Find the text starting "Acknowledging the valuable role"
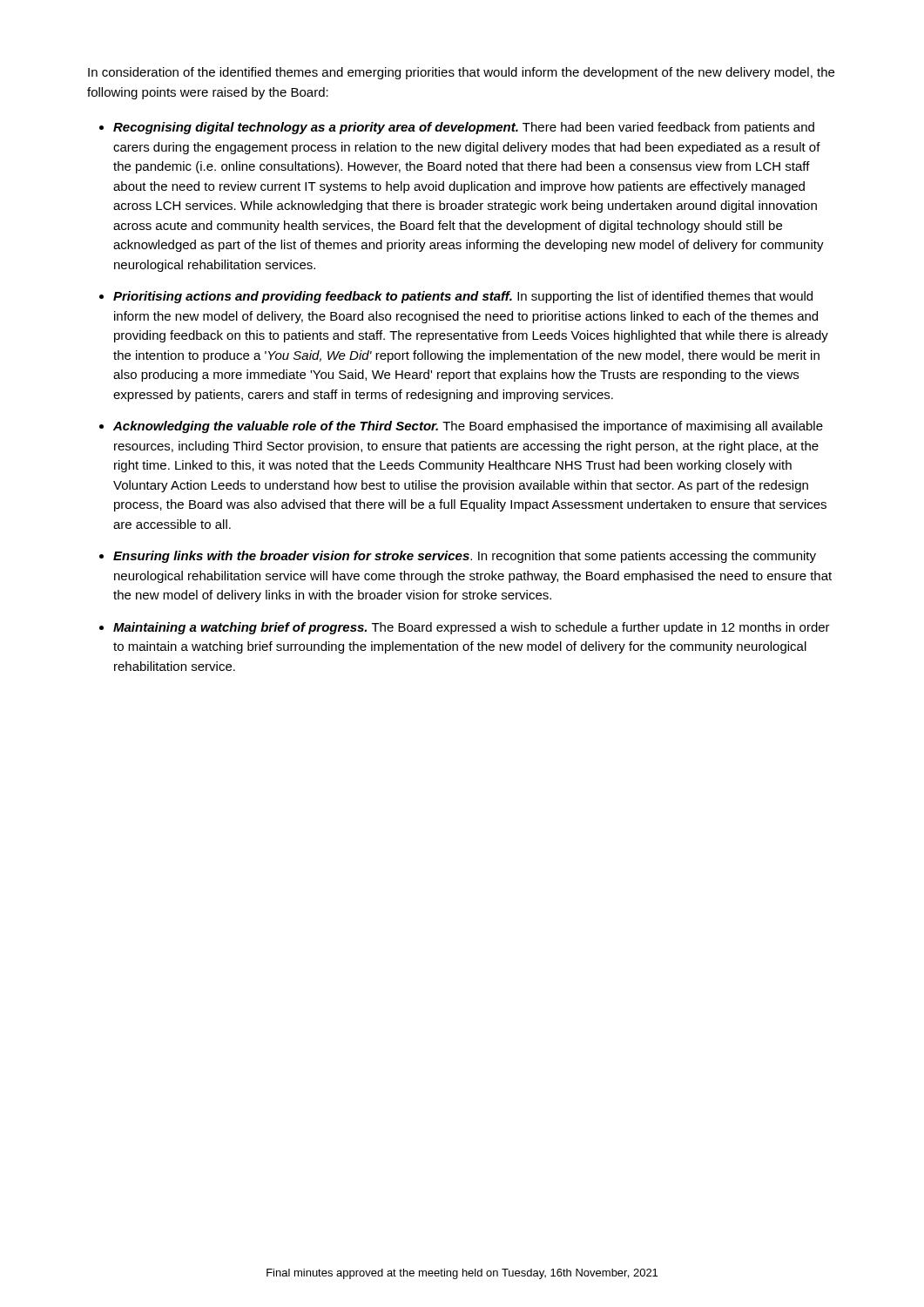 click(x=470, y=475)
